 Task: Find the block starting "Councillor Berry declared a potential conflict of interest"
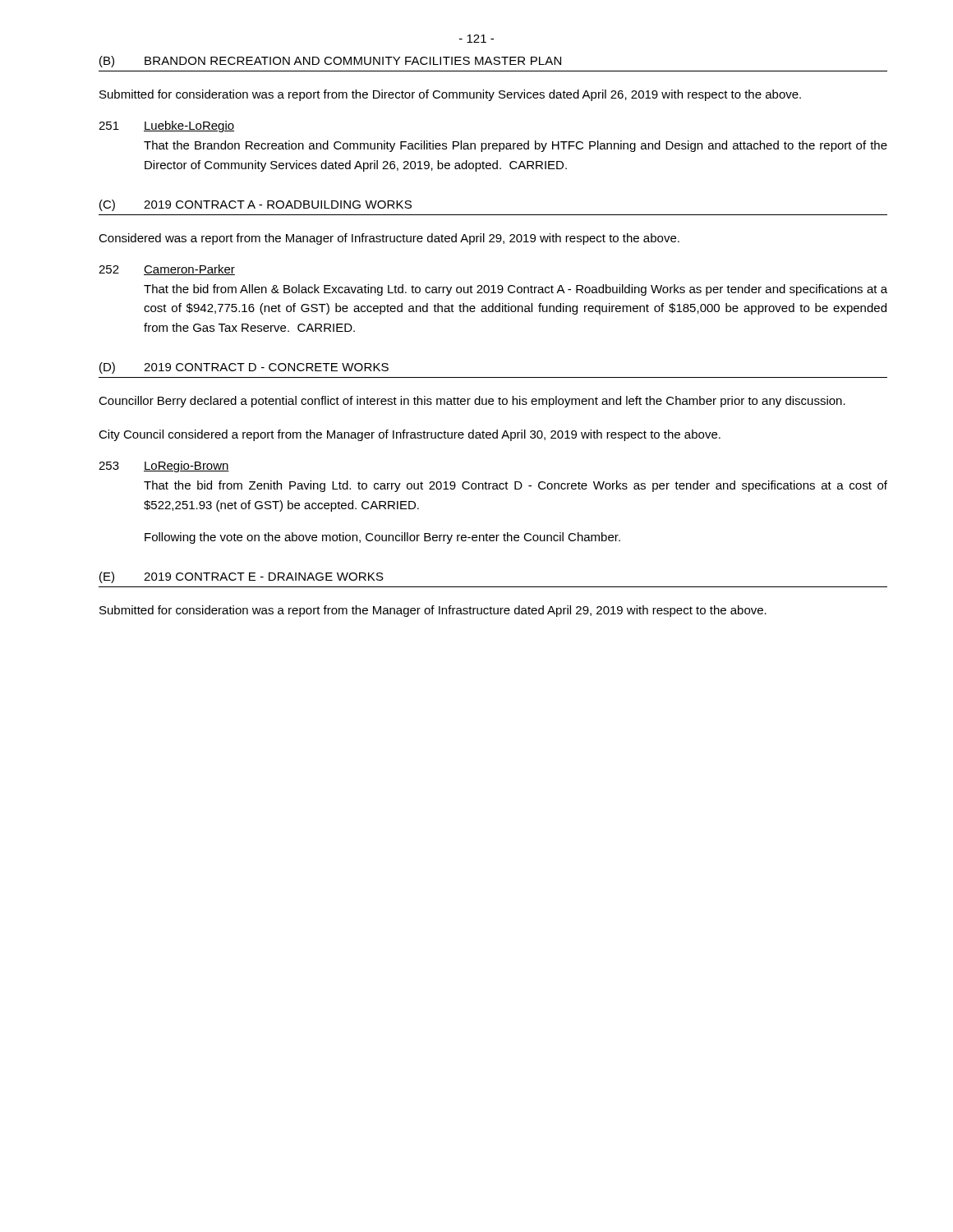[472, 400]
